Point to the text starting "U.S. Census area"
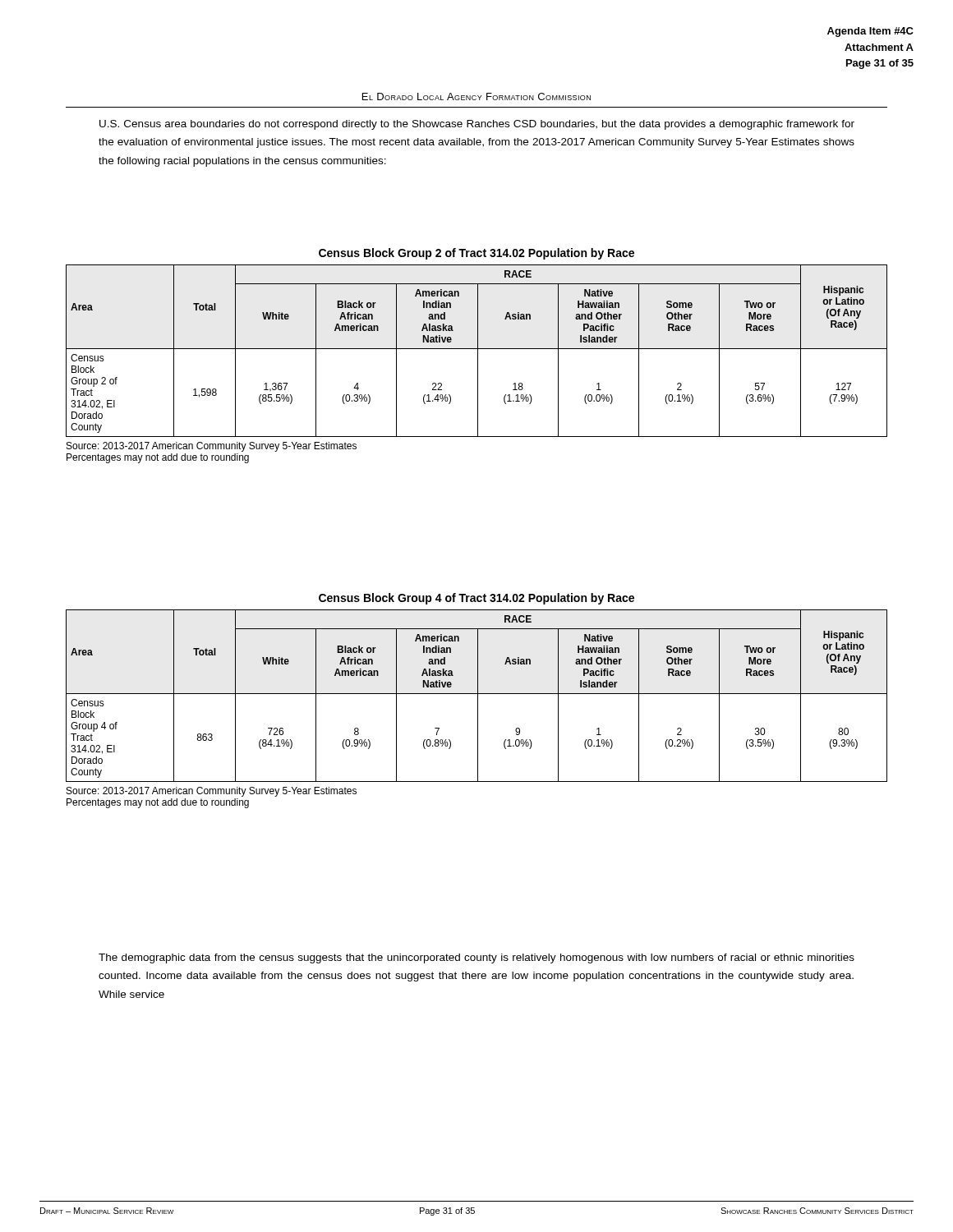This screenshot has width=953, height=1232. tap(476, 142)
